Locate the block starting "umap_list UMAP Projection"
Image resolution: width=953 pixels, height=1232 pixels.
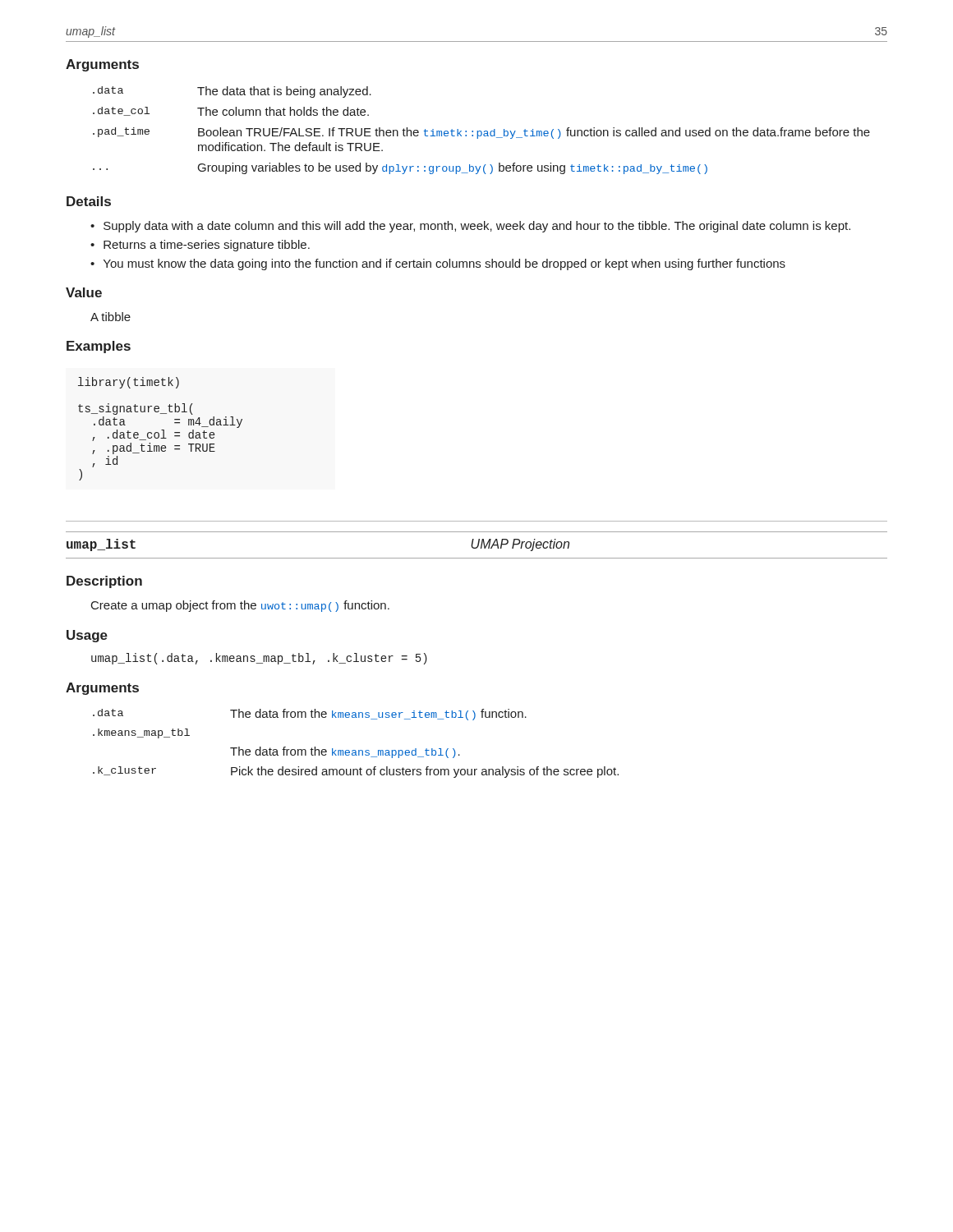click(x=476, y=545)
